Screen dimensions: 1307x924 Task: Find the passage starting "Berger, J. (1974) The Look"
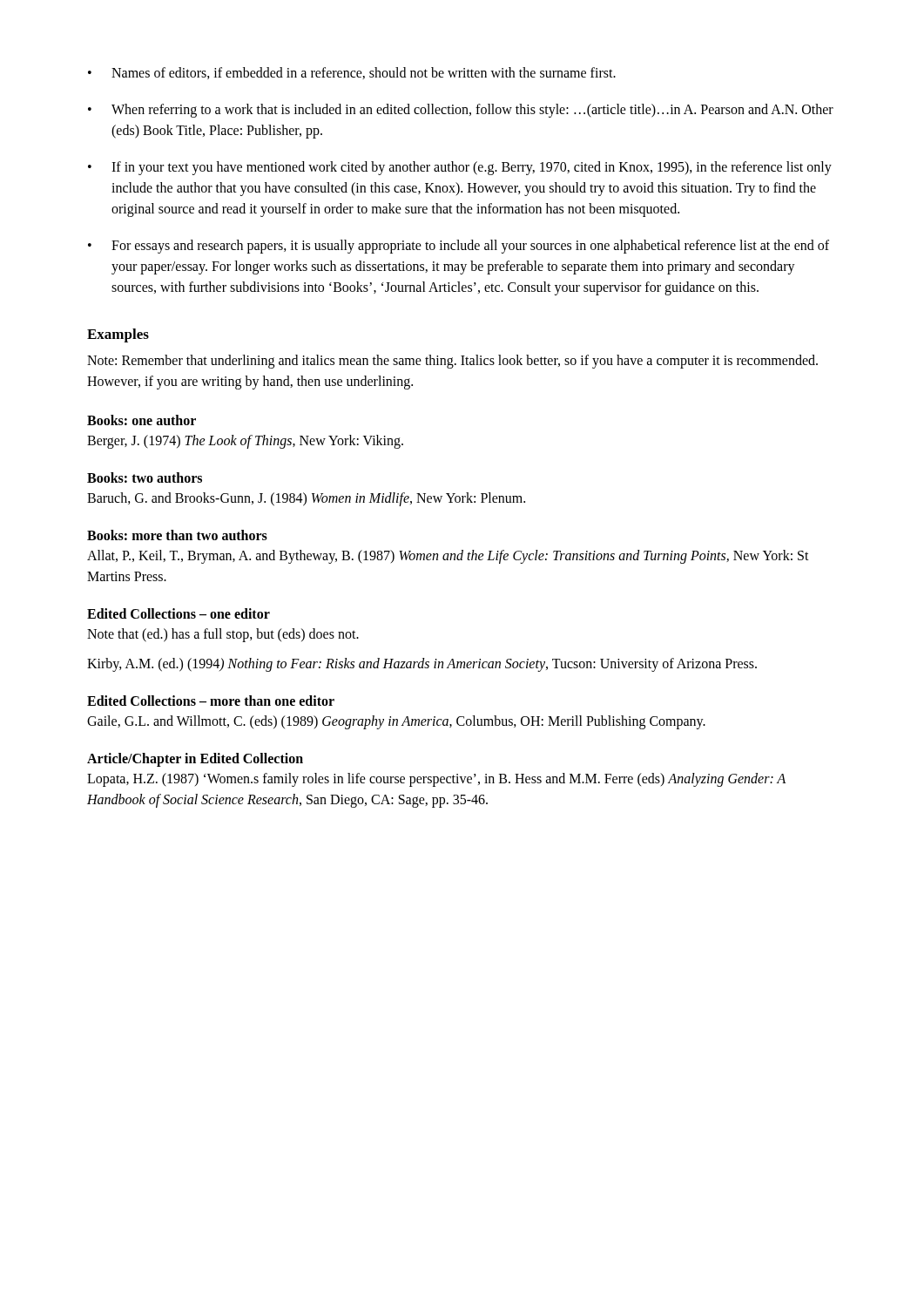[246, 440]
